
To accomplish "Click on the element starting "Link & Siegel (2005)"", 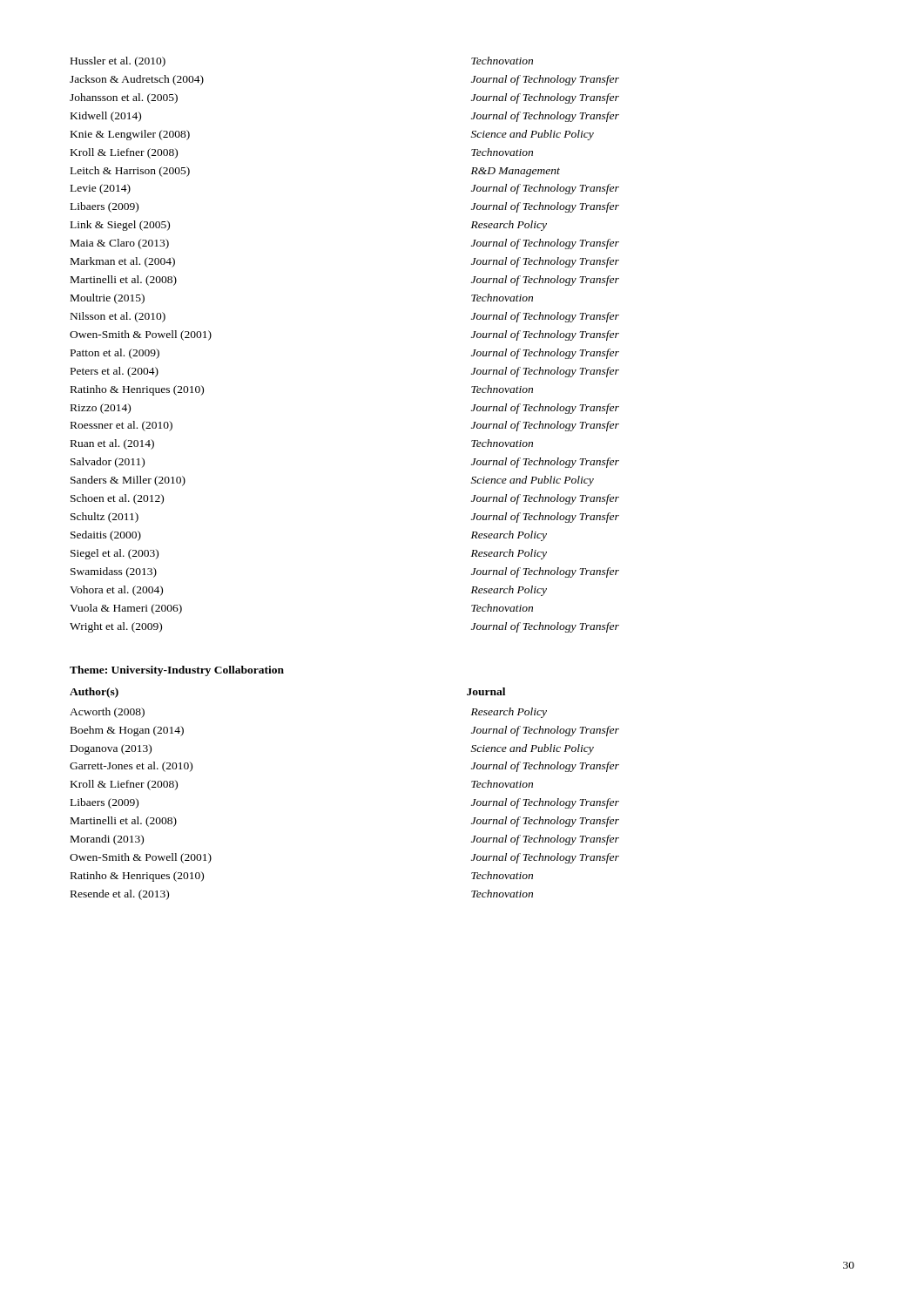I will coord(120,225).
